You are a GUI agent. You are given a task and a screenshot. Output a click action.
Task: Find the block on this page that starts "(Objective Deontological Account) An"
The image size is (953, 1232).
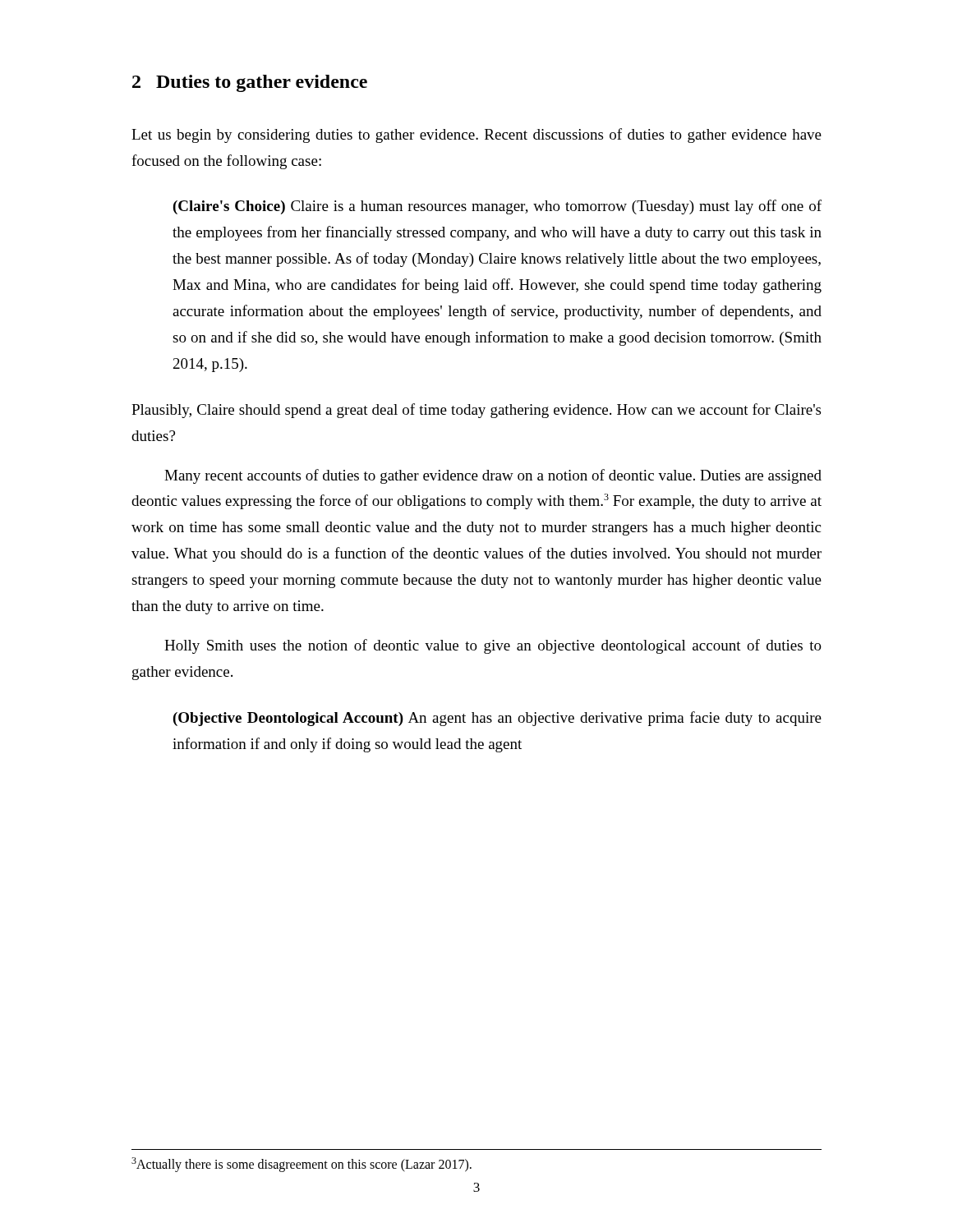[497, 730]
